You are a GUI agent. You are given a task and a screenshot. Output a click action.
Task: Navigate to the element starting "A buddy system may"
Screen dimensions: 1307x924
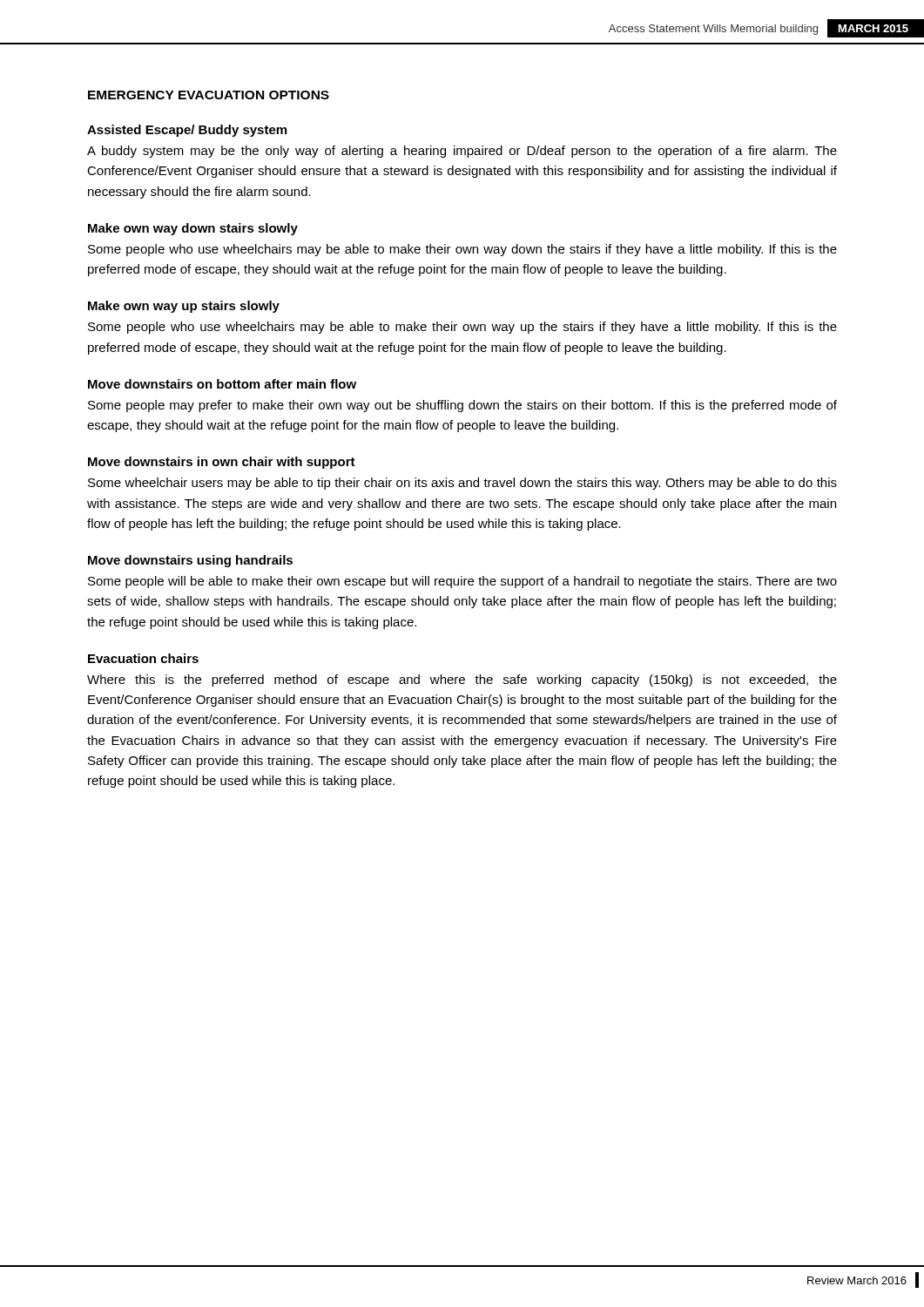[462, 171]
